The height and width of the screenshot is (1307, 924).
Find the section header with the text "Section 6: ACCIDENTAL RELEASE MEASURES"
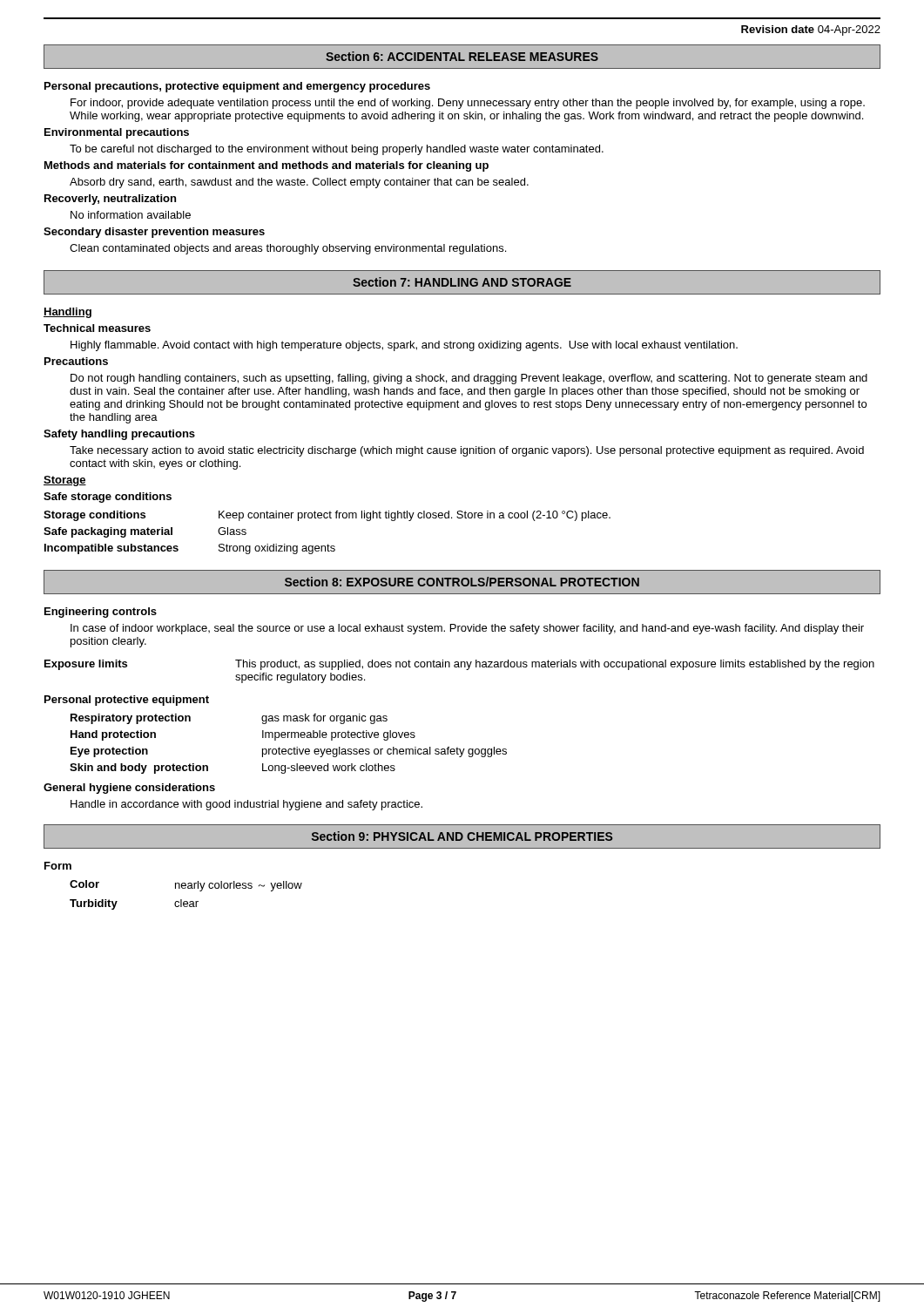point(462,57)
